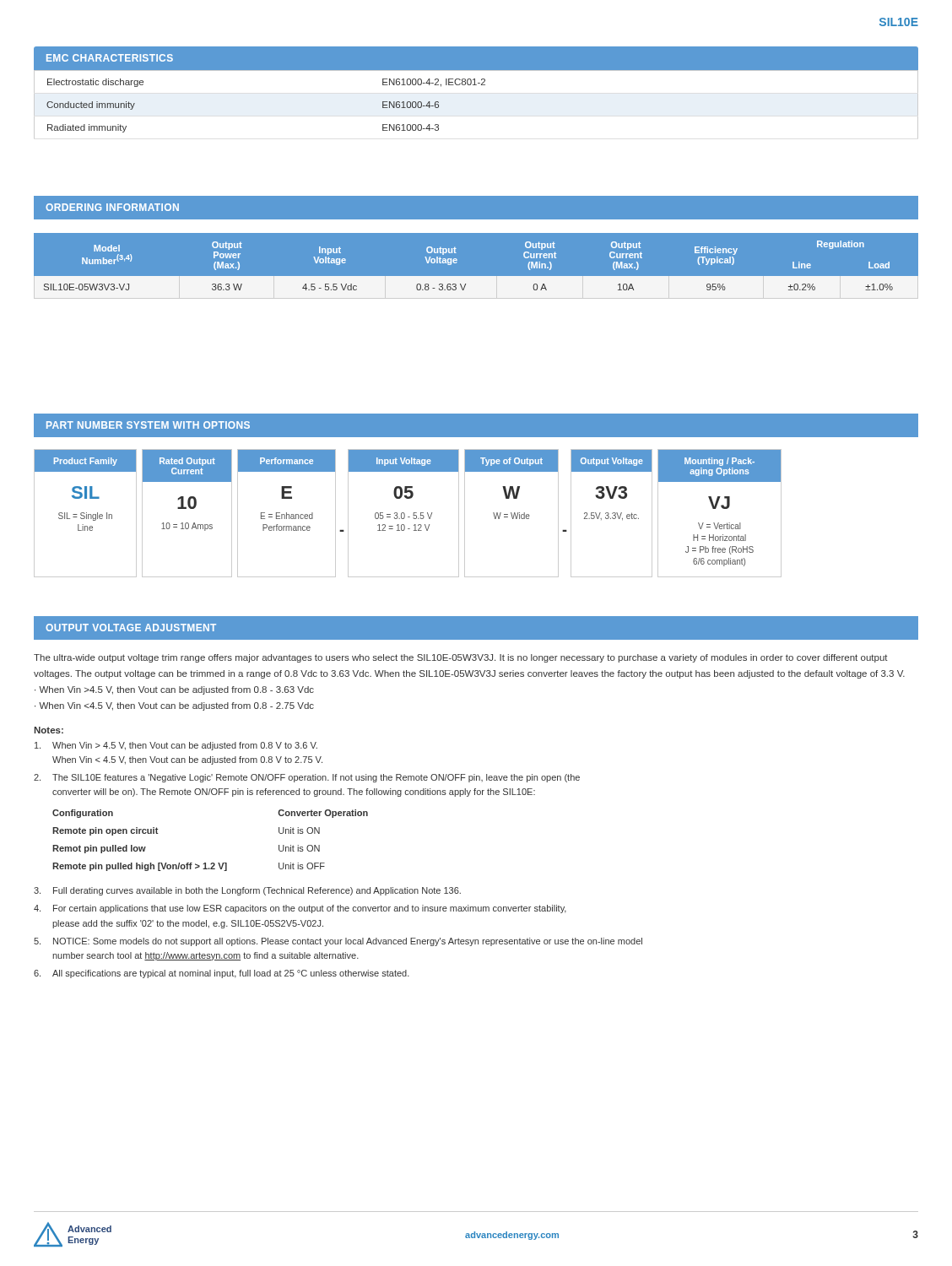Select the block starting "6. All specifications are typical at nominal"
The image size is (952, 1266).
(x=222, y=973)
